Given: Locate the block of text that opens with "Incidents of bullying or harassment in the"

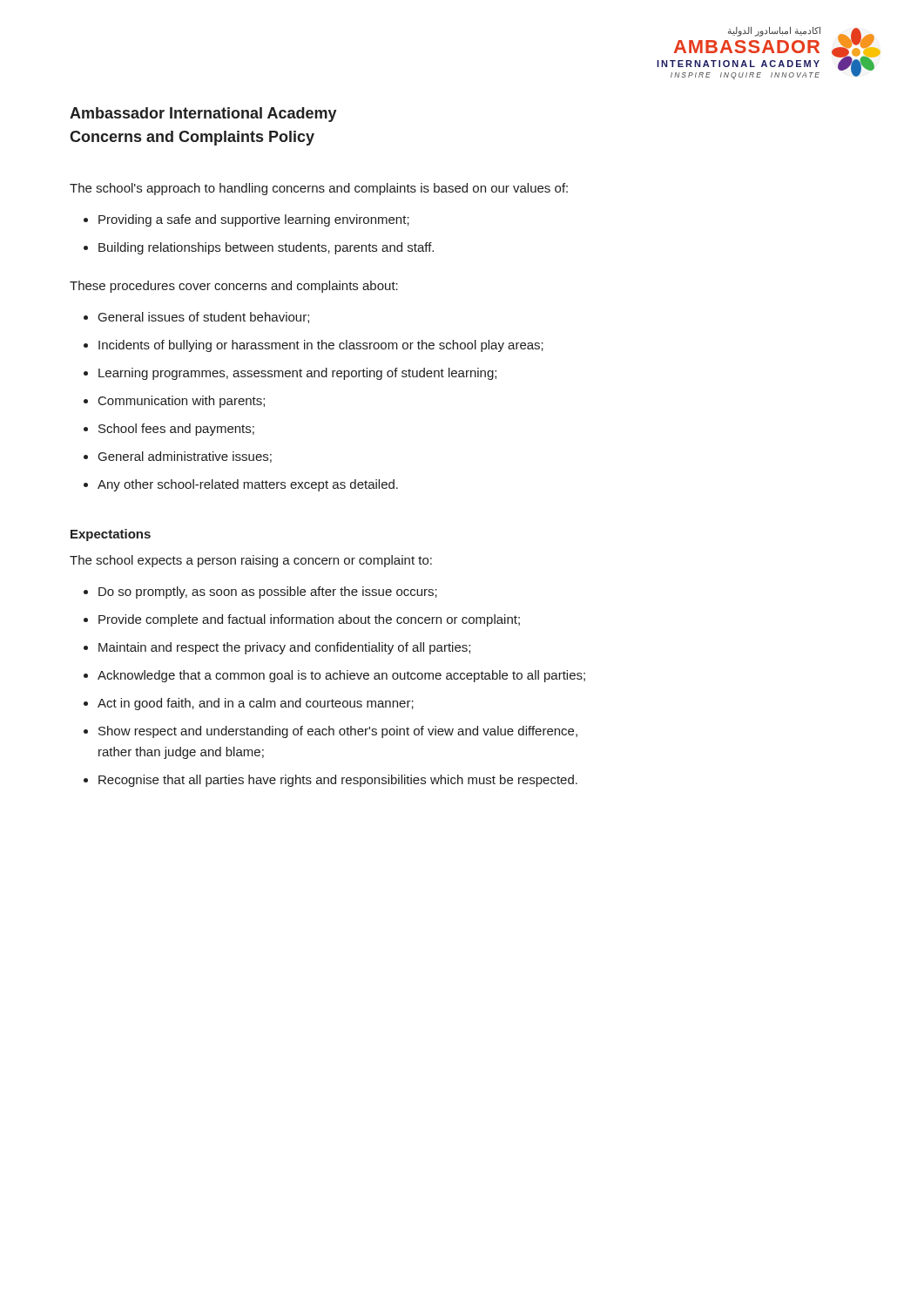Looking at the screenshot, I should [321, 345].
